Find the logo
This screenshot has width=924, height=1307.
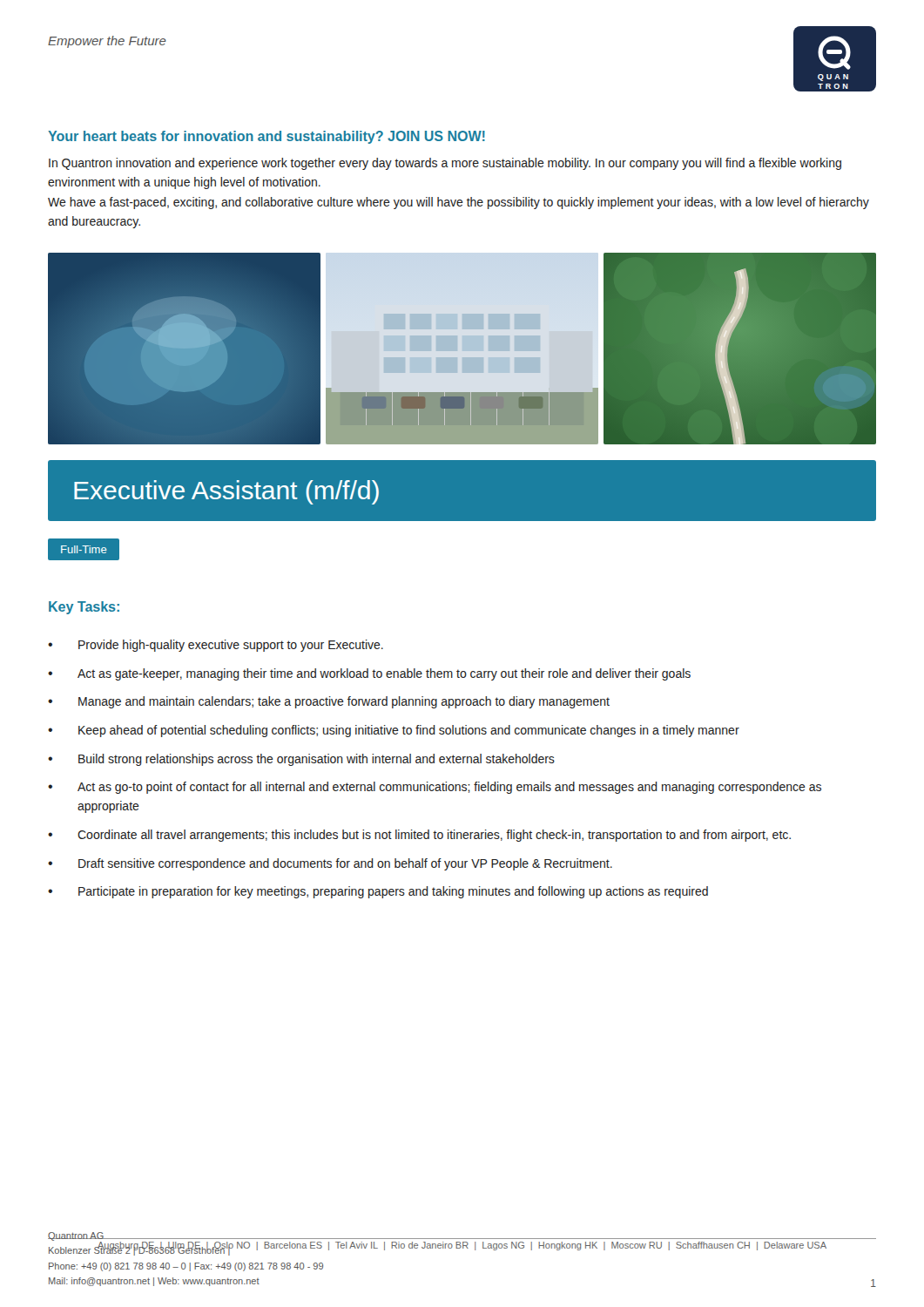coord(835,59)
